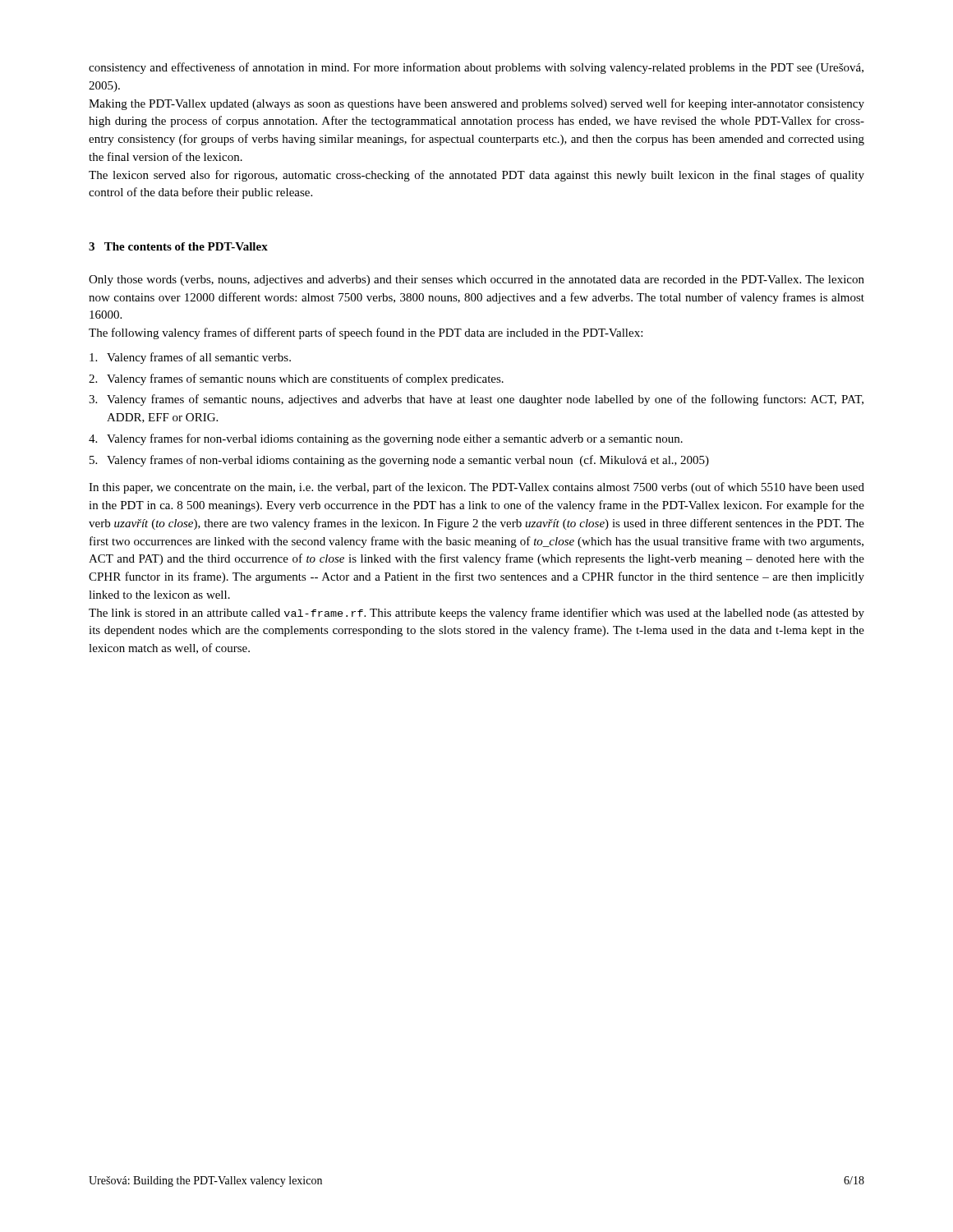953x1232 pixels.
Task: Locate the block of text that opens with "Making the PDT-Vallex"
Action: 476,131
